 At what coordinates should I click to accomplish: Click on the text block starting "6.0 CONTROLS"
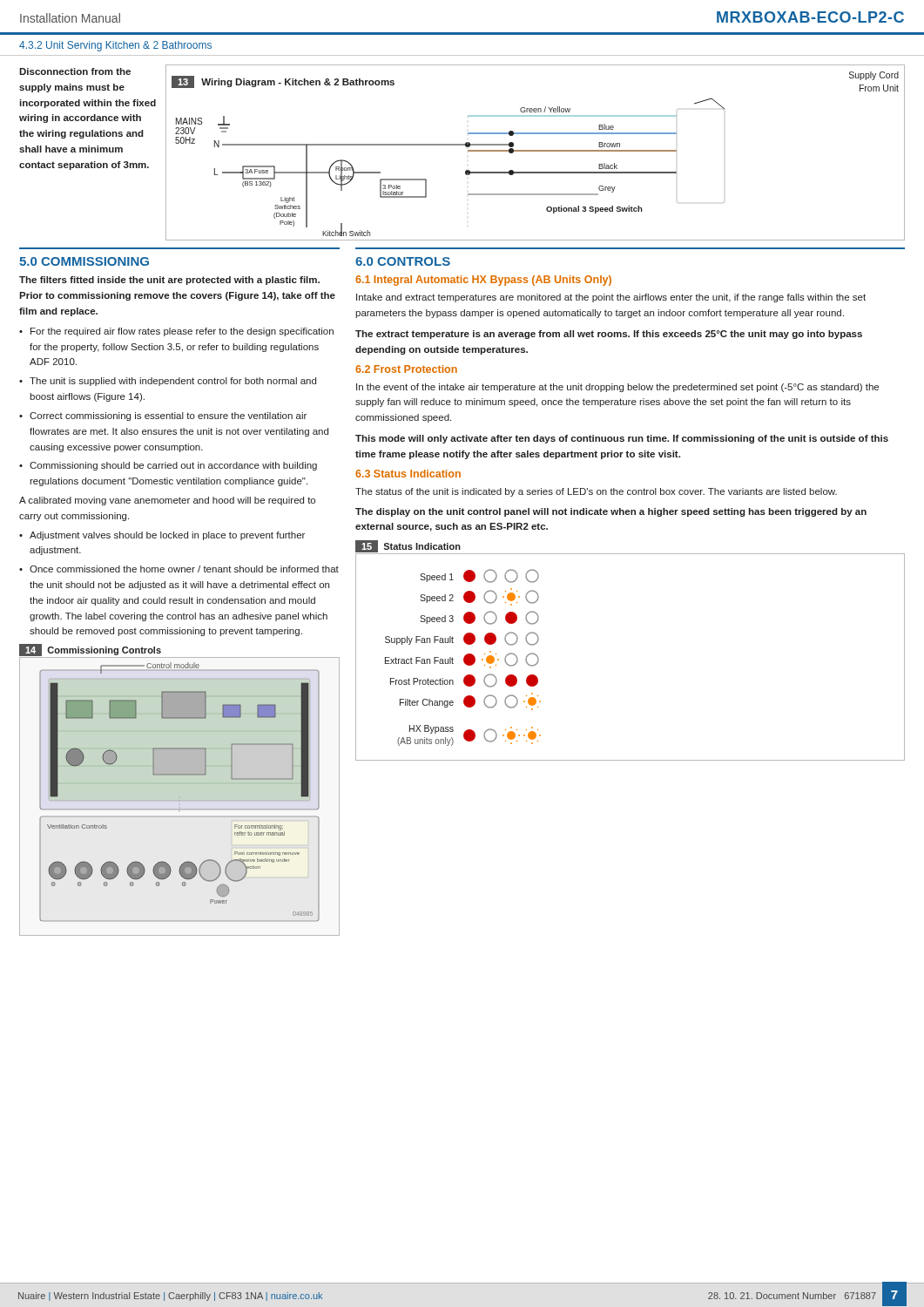403,261
